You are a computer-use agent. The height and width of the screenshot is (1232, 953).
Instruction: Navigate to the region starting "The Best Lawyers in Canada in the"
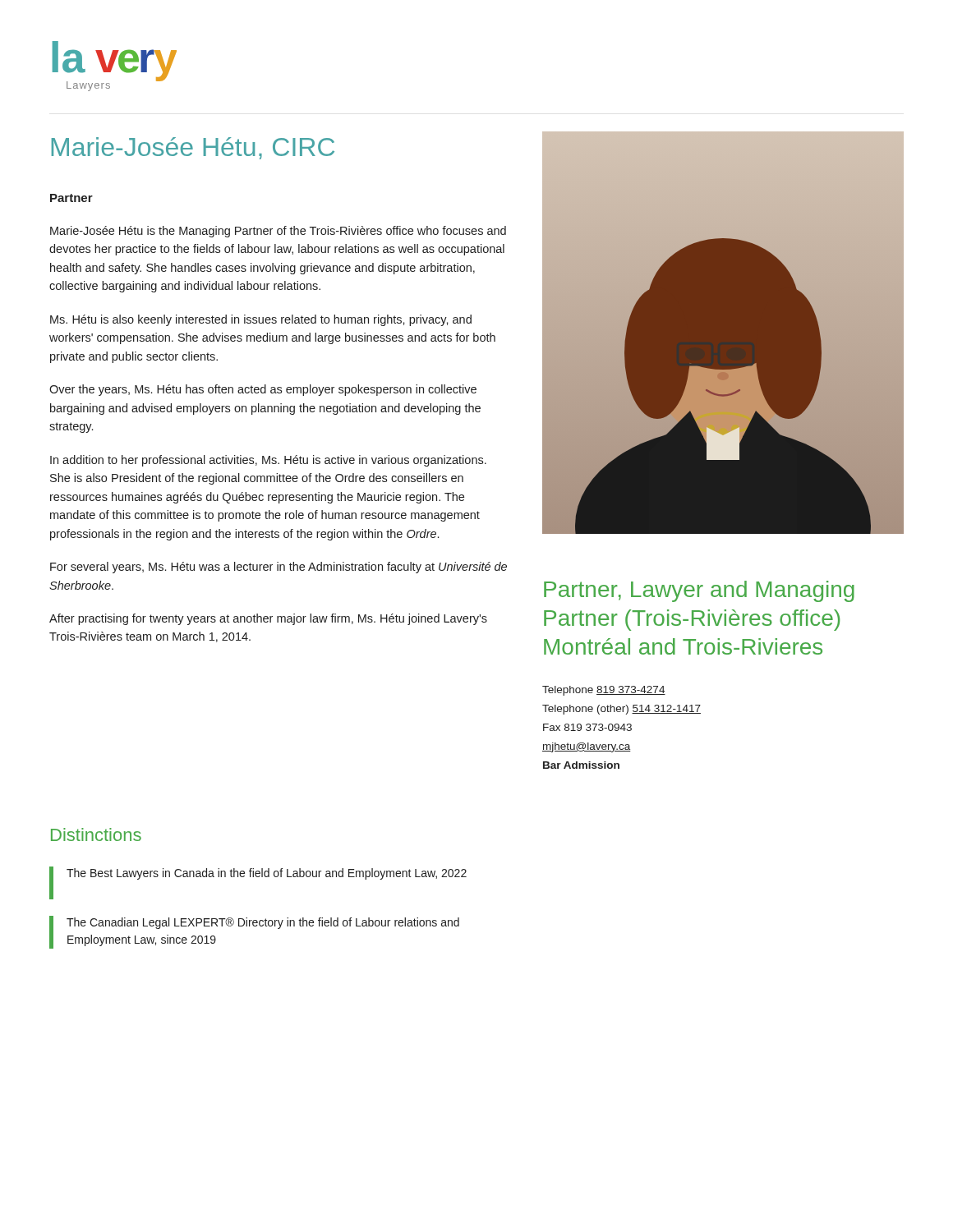(x=258, y=882)
